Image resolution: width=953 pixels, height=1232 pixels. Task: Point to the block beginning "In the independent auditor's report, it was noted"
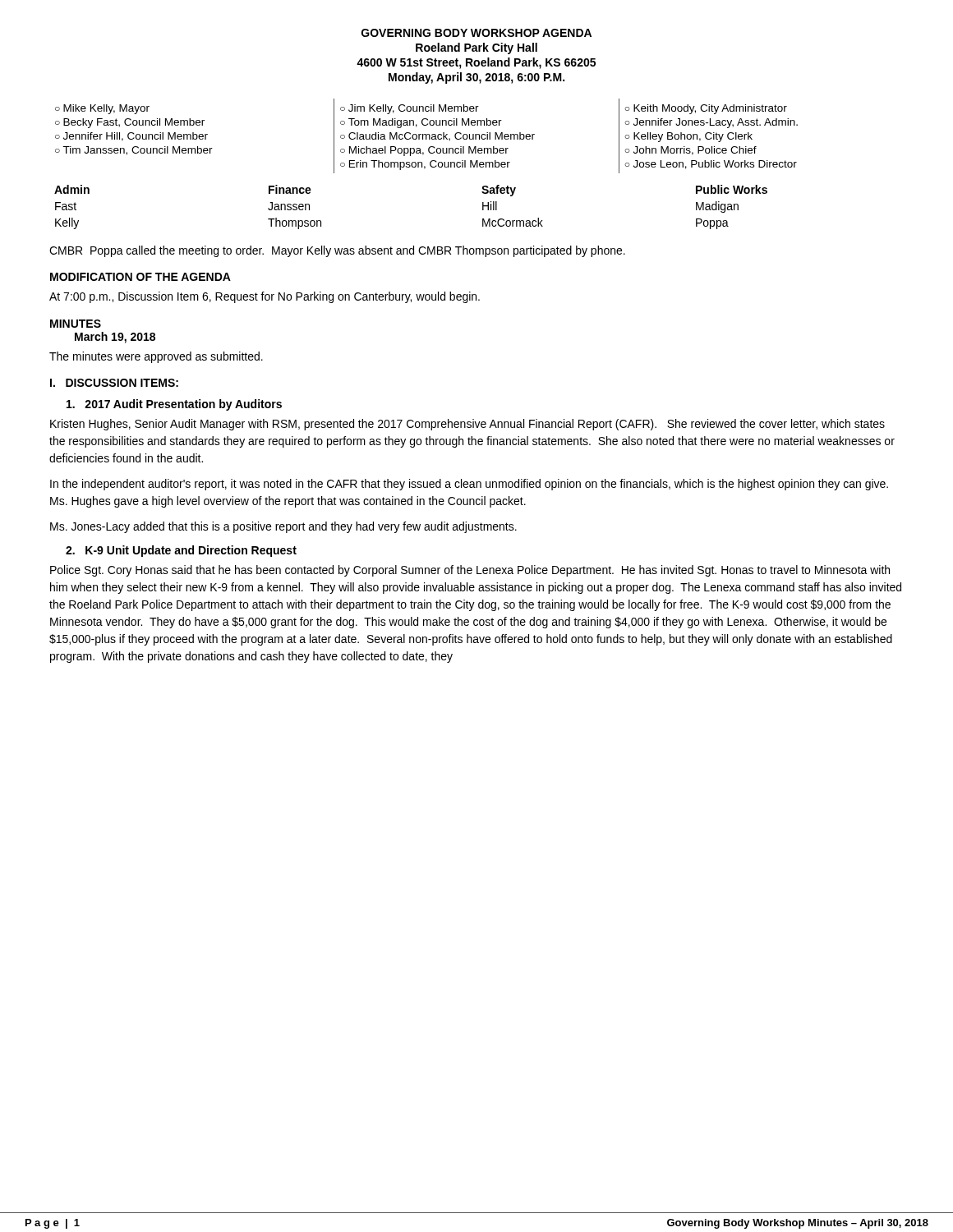pos(471,492)
